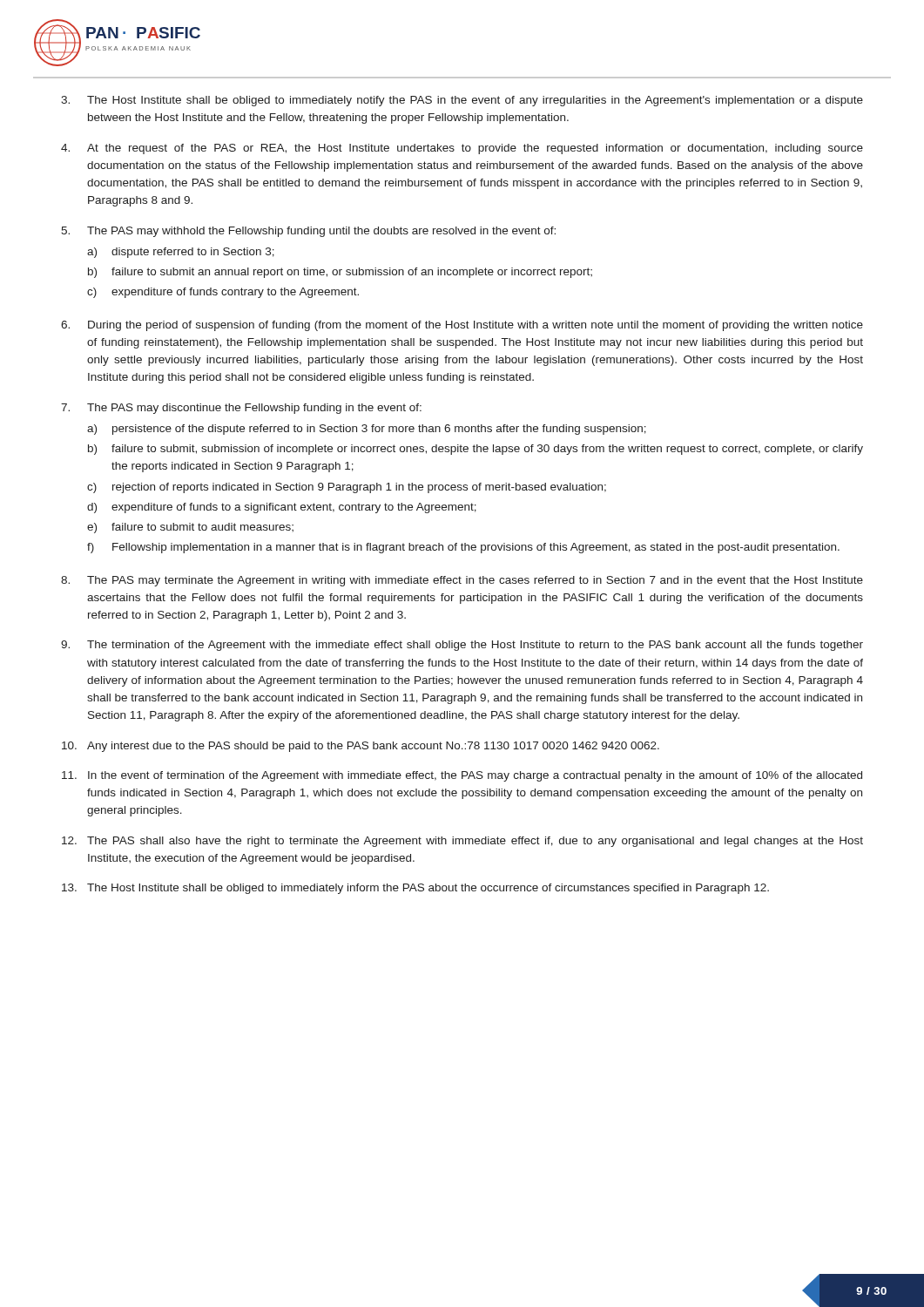This screenshot has width=924, height=1307.
Task: Click on the list item that reads "13. The Host Institute shall be"
Action: pos(462,888)
